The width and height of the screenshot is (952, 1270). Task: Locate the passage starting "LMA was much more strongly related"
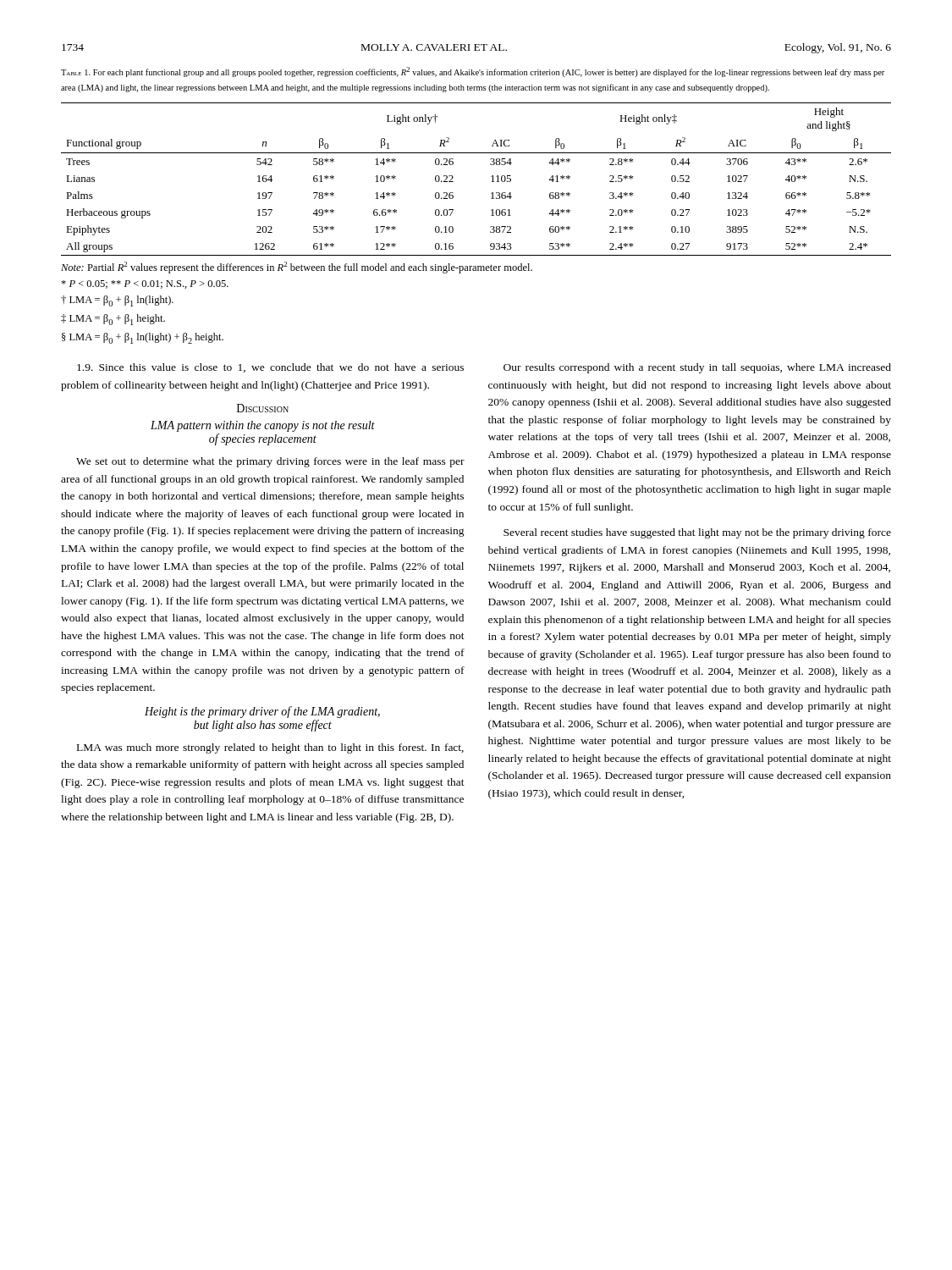point(263,782)
